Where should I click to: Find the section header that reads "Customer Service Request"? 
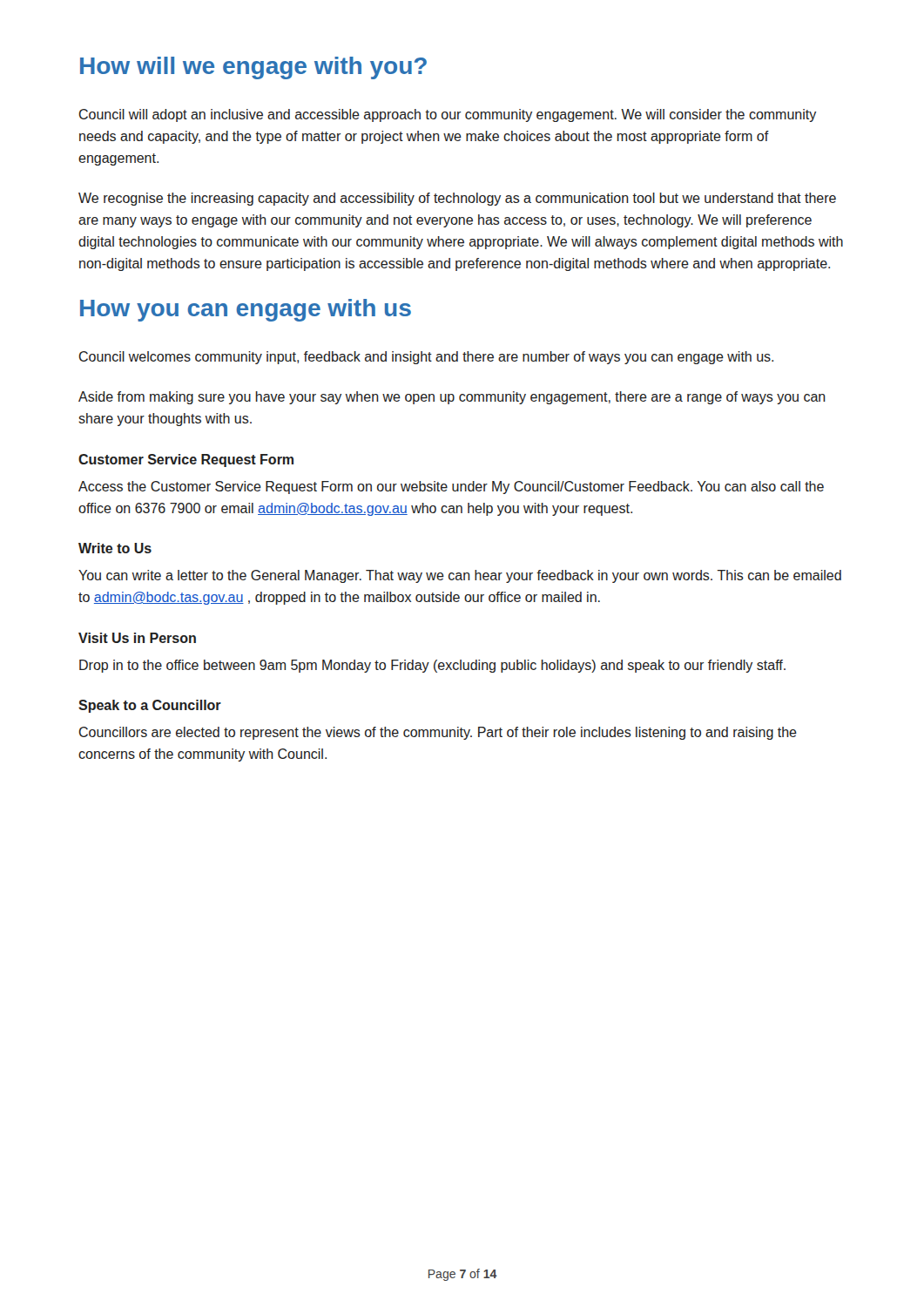186,460
